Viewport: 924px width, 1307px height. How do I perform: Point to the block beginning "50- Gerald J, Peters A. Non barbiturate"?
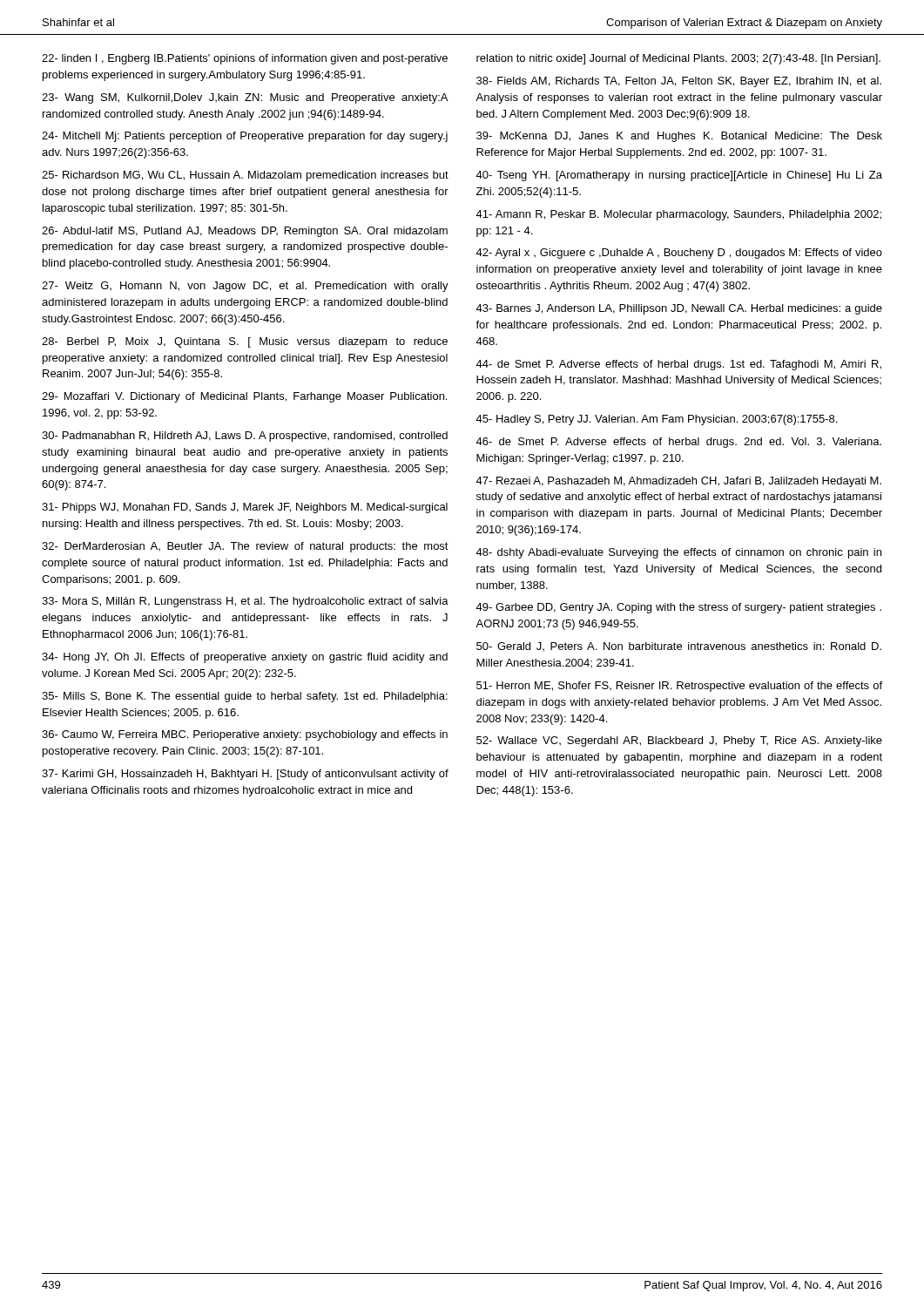[679, 654]
